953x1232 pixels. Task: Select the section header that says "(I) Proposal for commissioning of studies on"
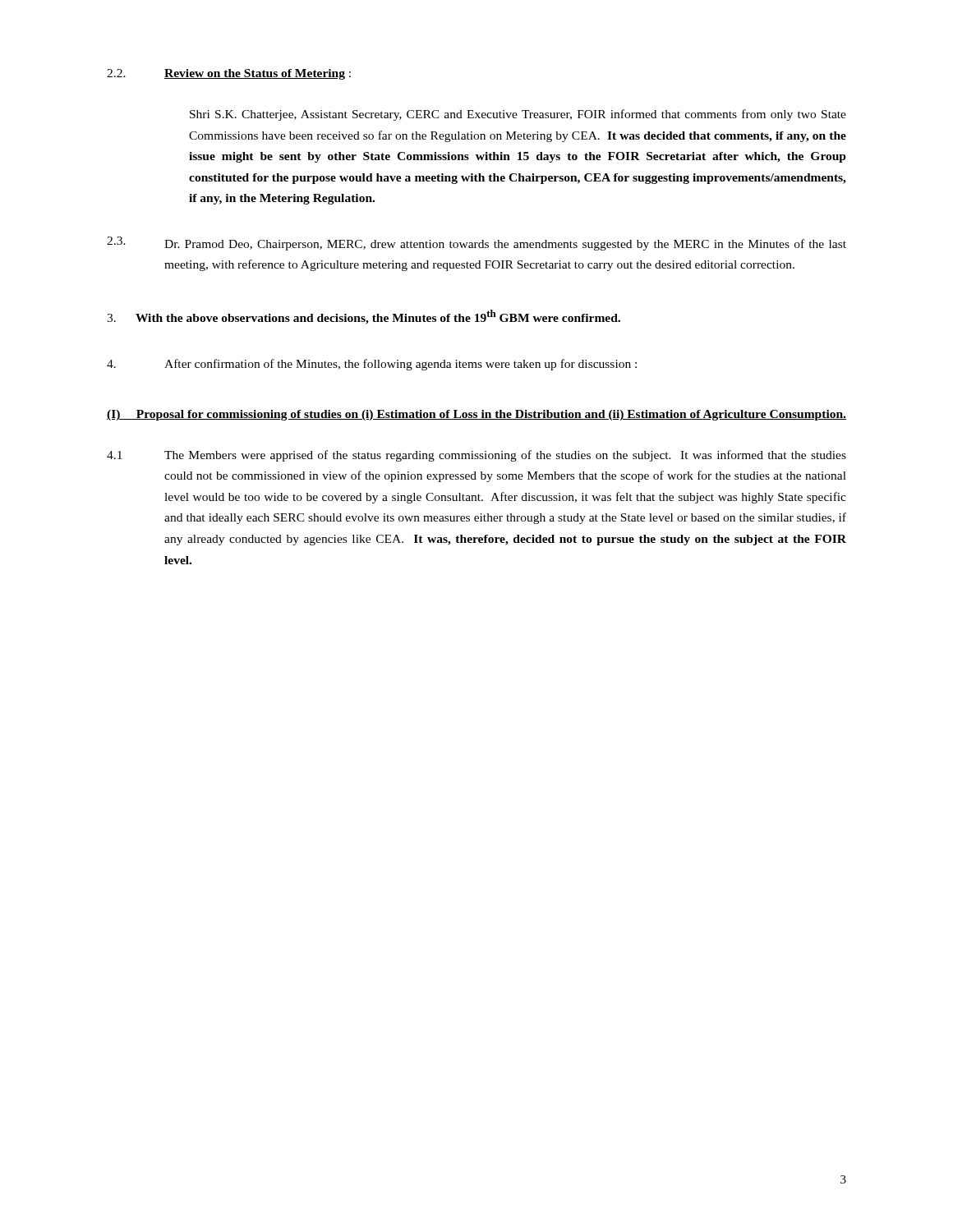(x=476, y=414)
